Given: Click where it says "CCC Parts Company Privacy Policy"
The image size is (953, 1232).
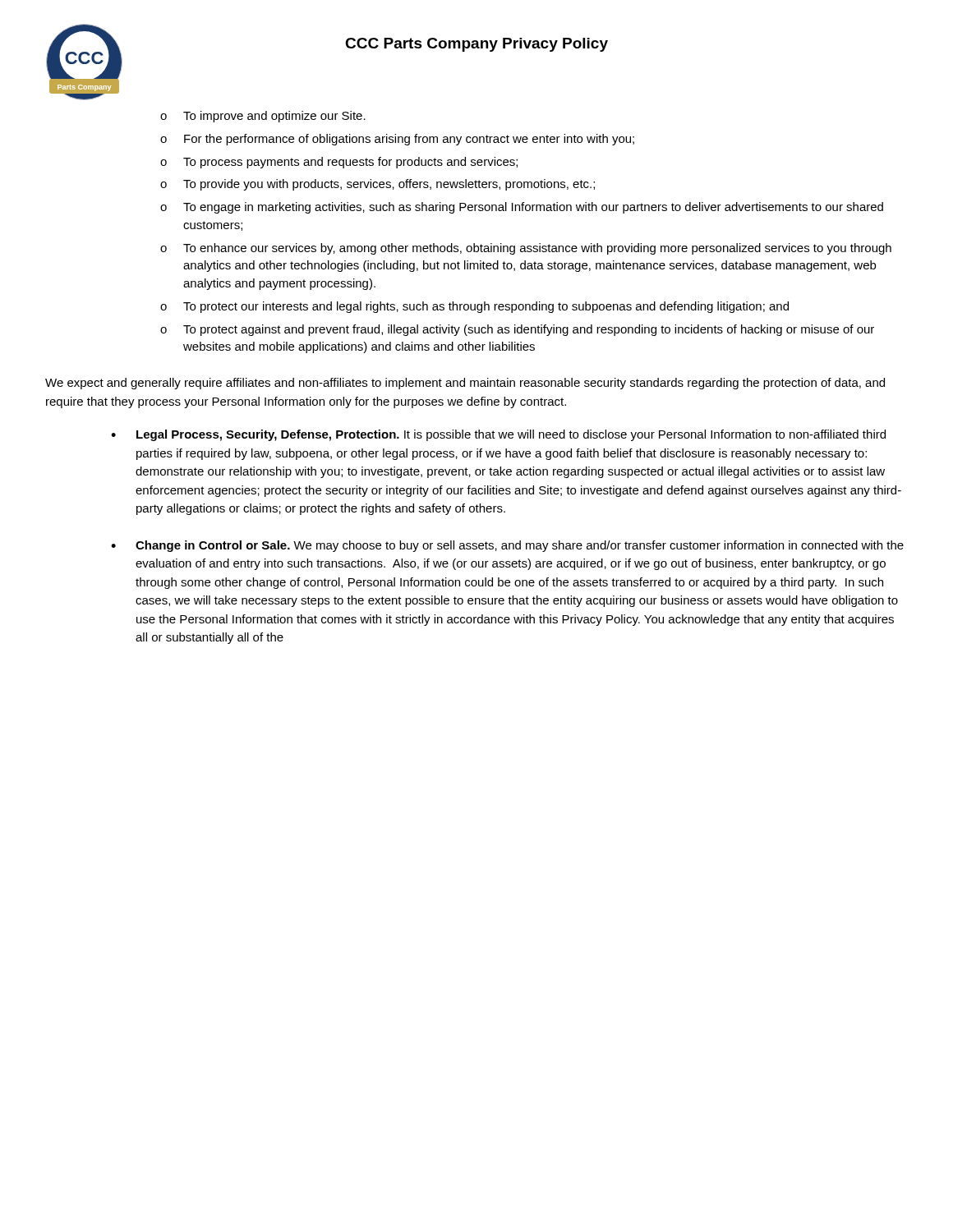Looking at the screenshot, I should tap(476, 43).
